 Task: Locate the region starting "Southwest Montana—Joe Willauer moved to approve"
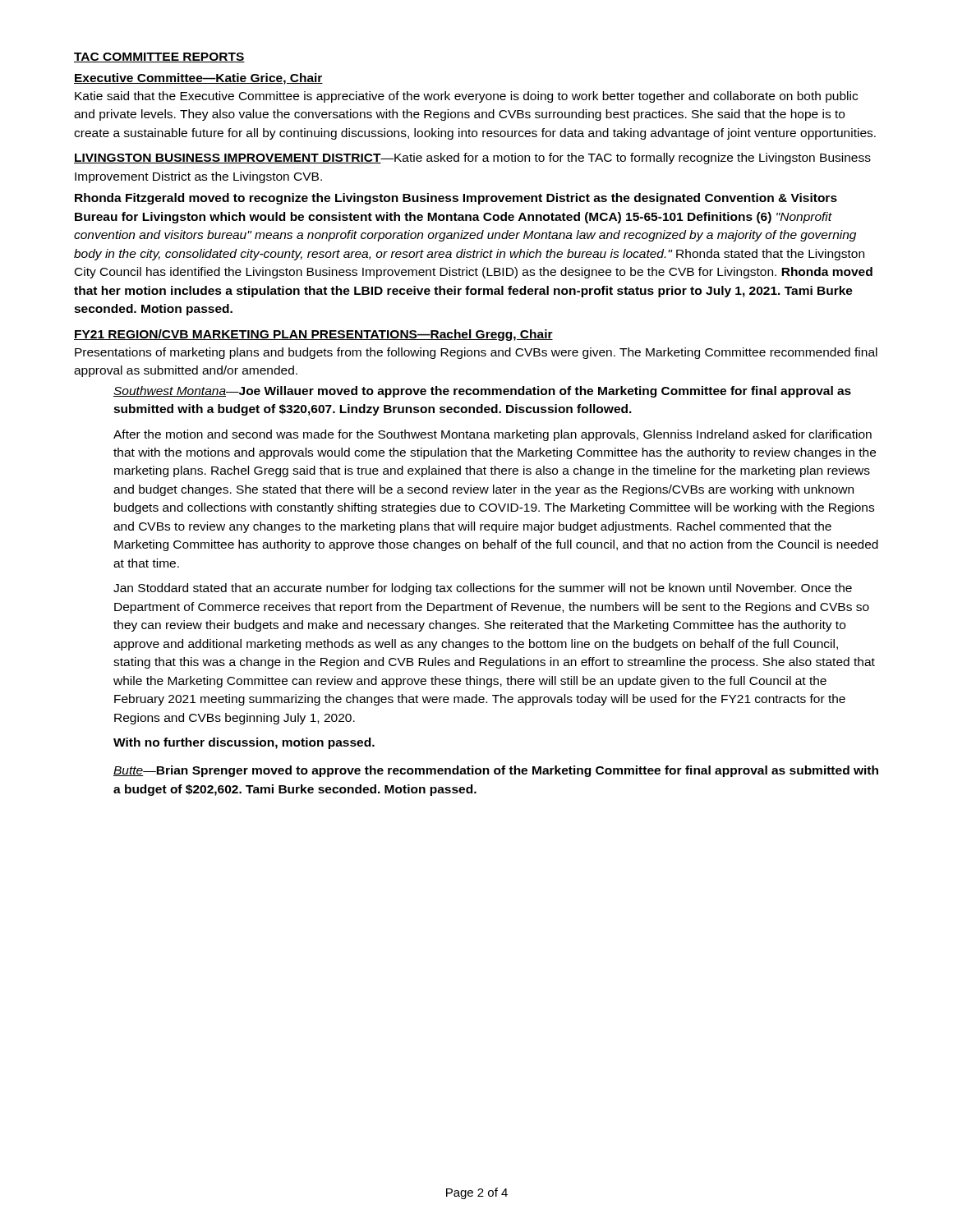[x=482, y=399]
